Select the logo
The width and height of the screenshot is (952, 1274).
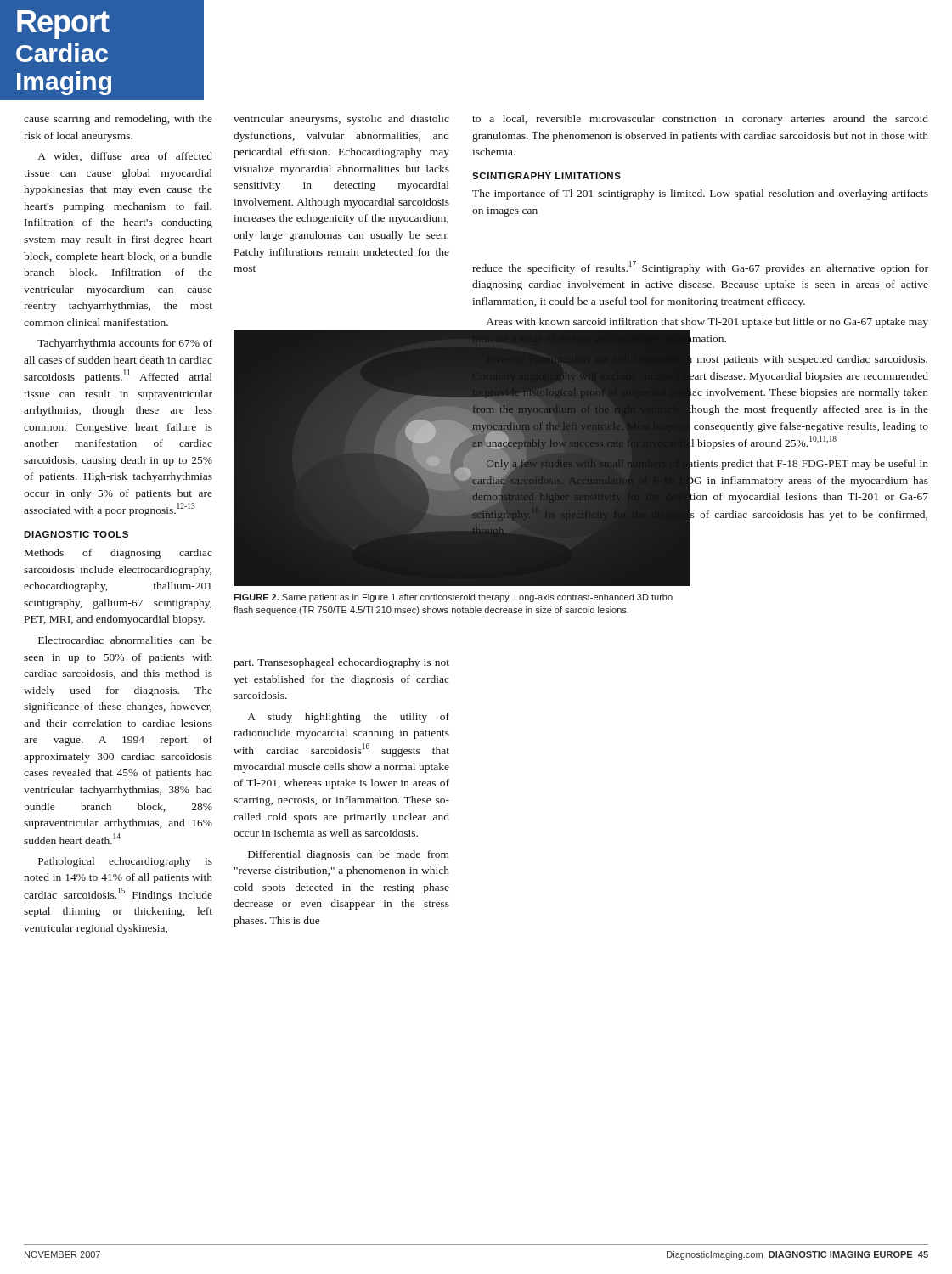click(x=102, y=50)
